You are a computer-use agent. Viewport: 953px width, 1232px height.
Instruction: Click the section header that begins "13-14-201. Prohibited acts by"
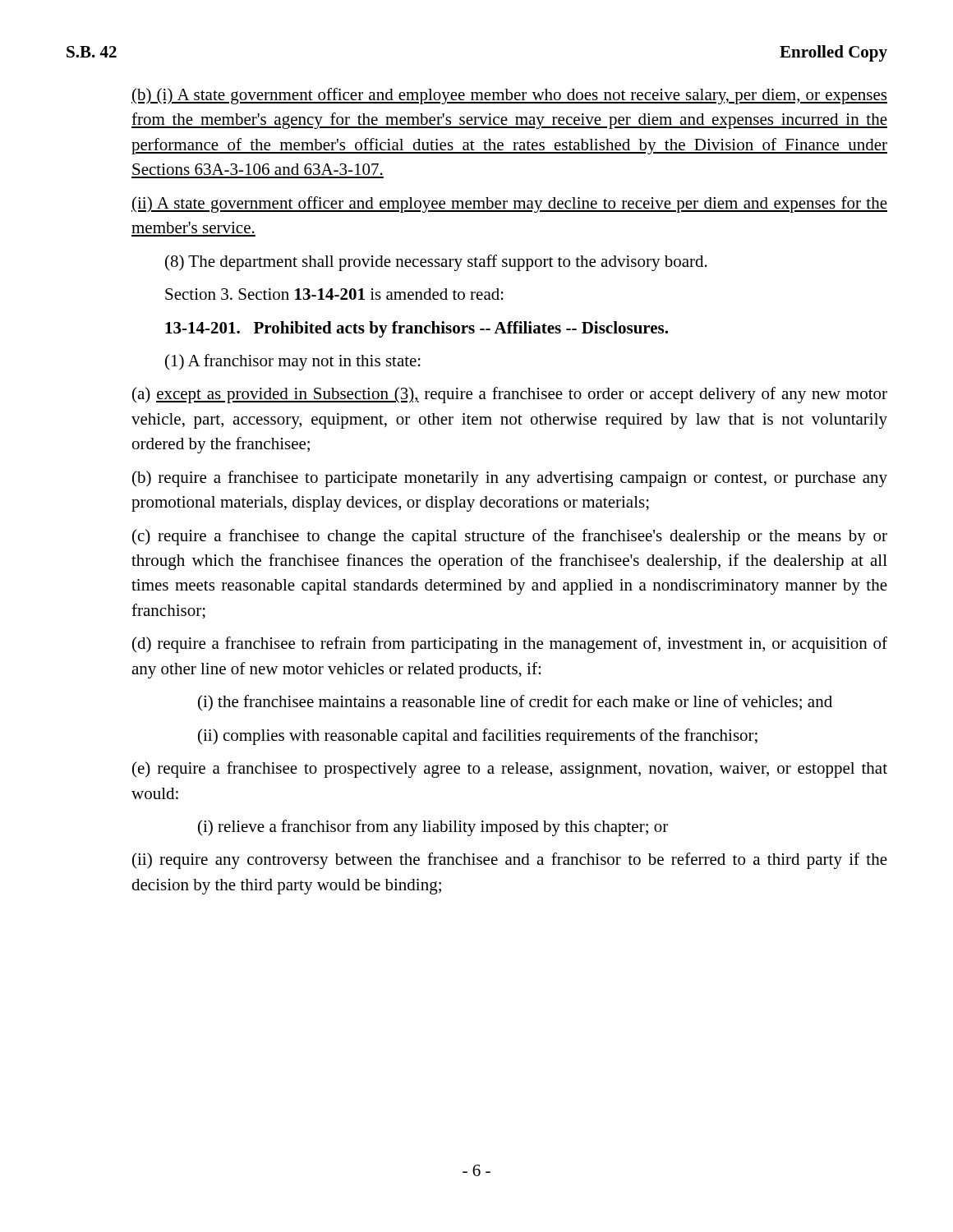click(526, 328)
